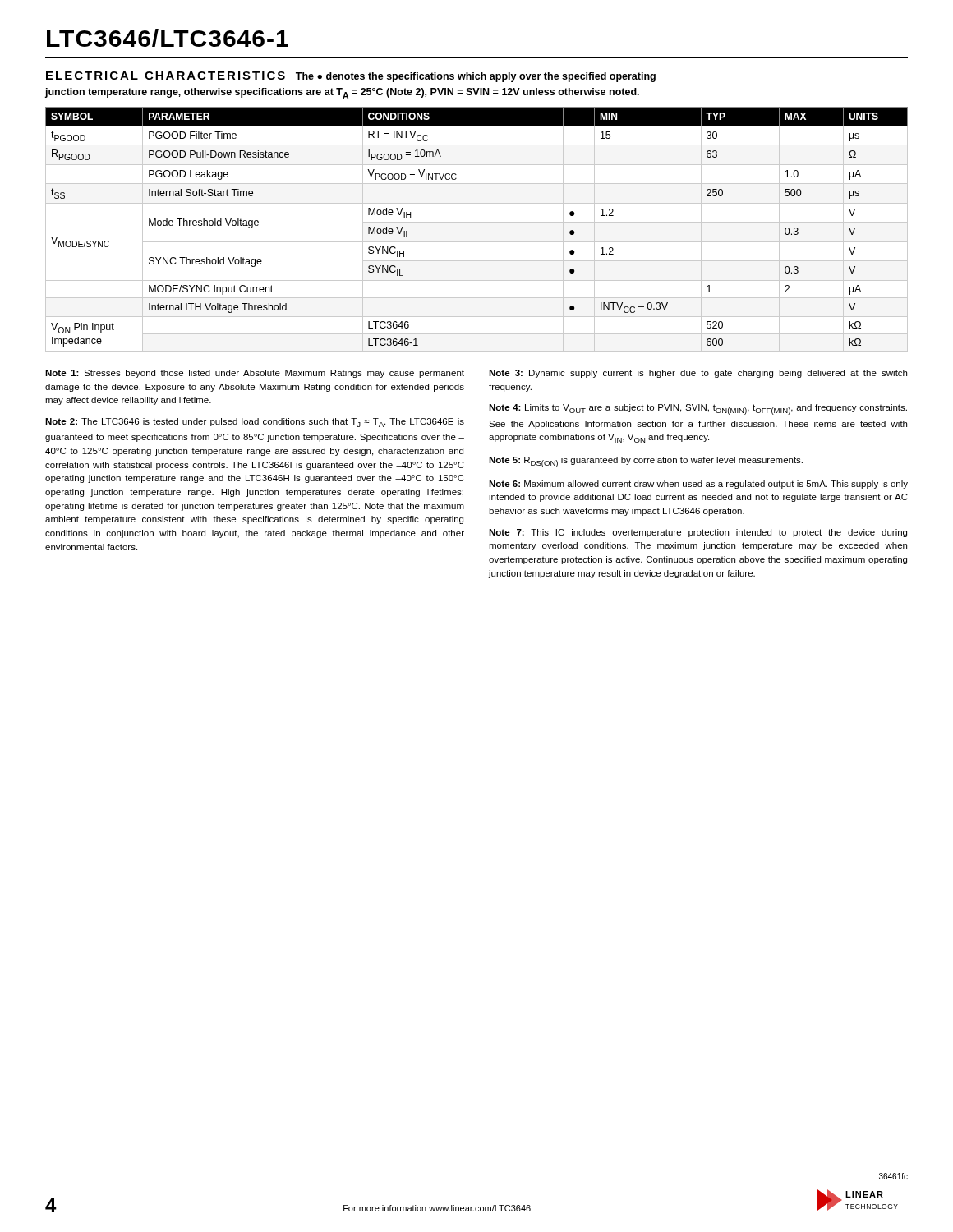This screenshot has width=953, height=1232.
Task: Find the block on this page that starts "Note 6: Maximum allowed current"
Action: pyautogui.click(x=698, y=497)
